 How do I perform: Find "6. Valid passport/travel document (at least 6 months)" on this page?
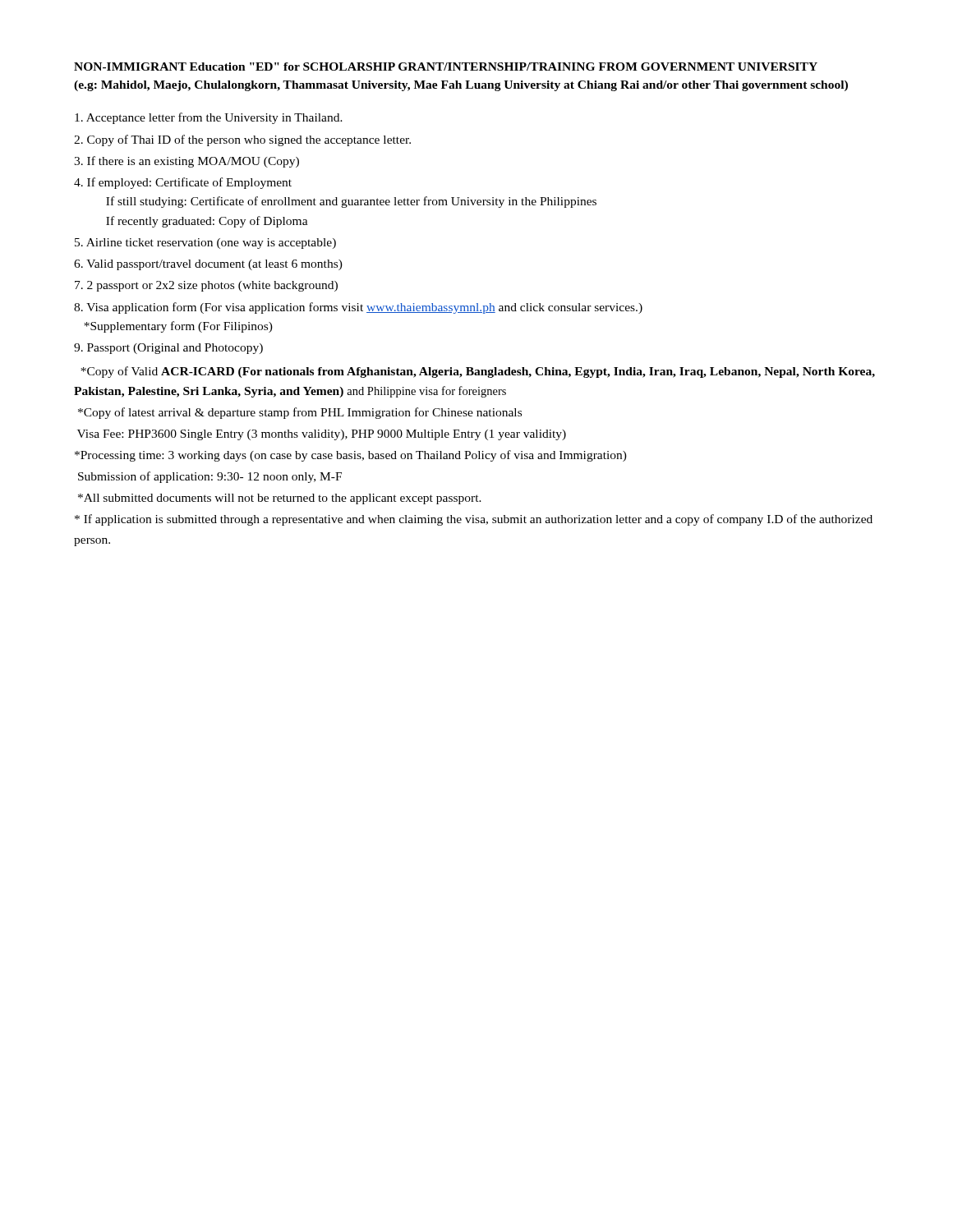pyautogui.click(x=208, y=263)
